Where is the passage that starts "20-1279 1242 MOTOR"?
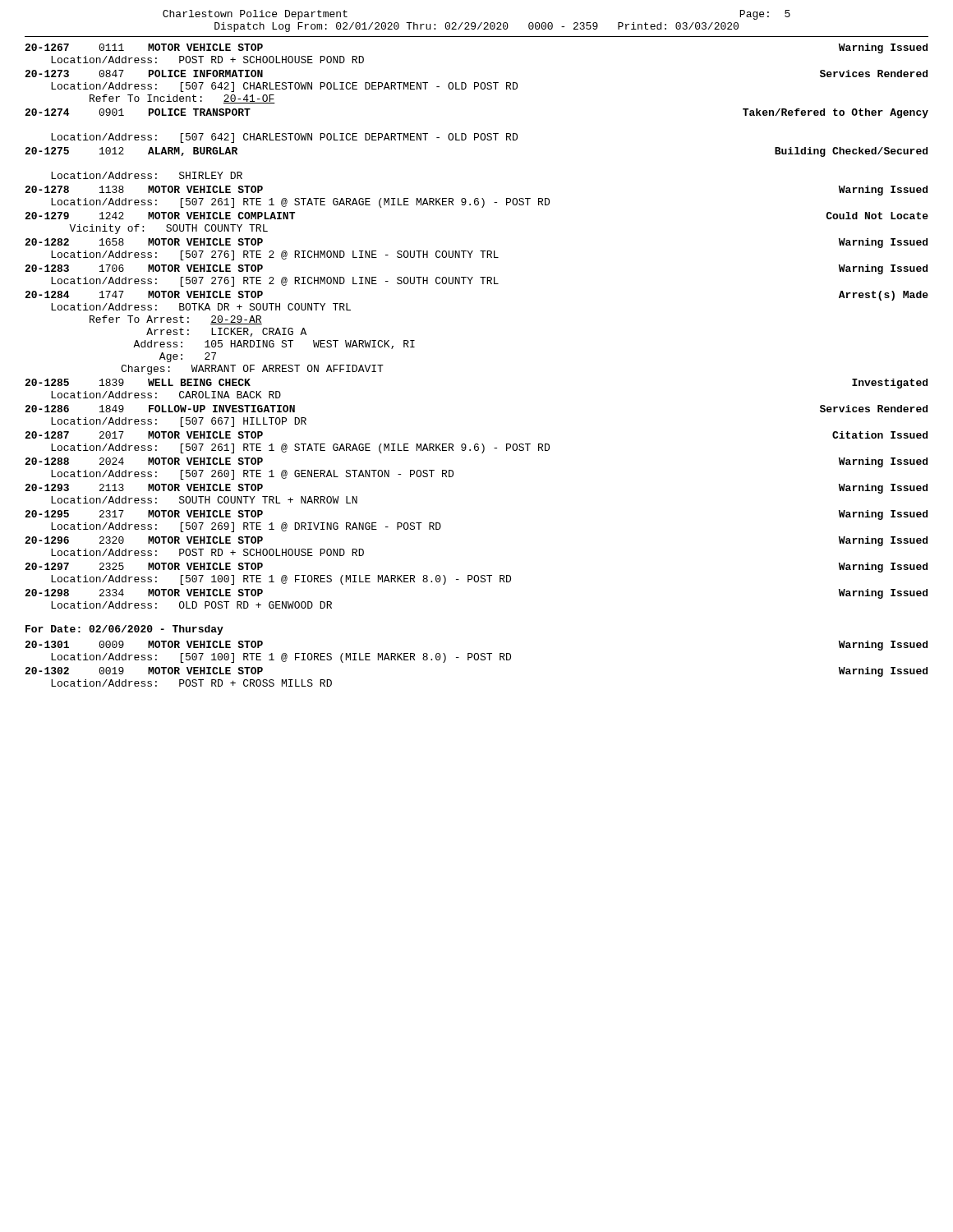Screen dimensions: 1232x953 (x=47, y=216)
